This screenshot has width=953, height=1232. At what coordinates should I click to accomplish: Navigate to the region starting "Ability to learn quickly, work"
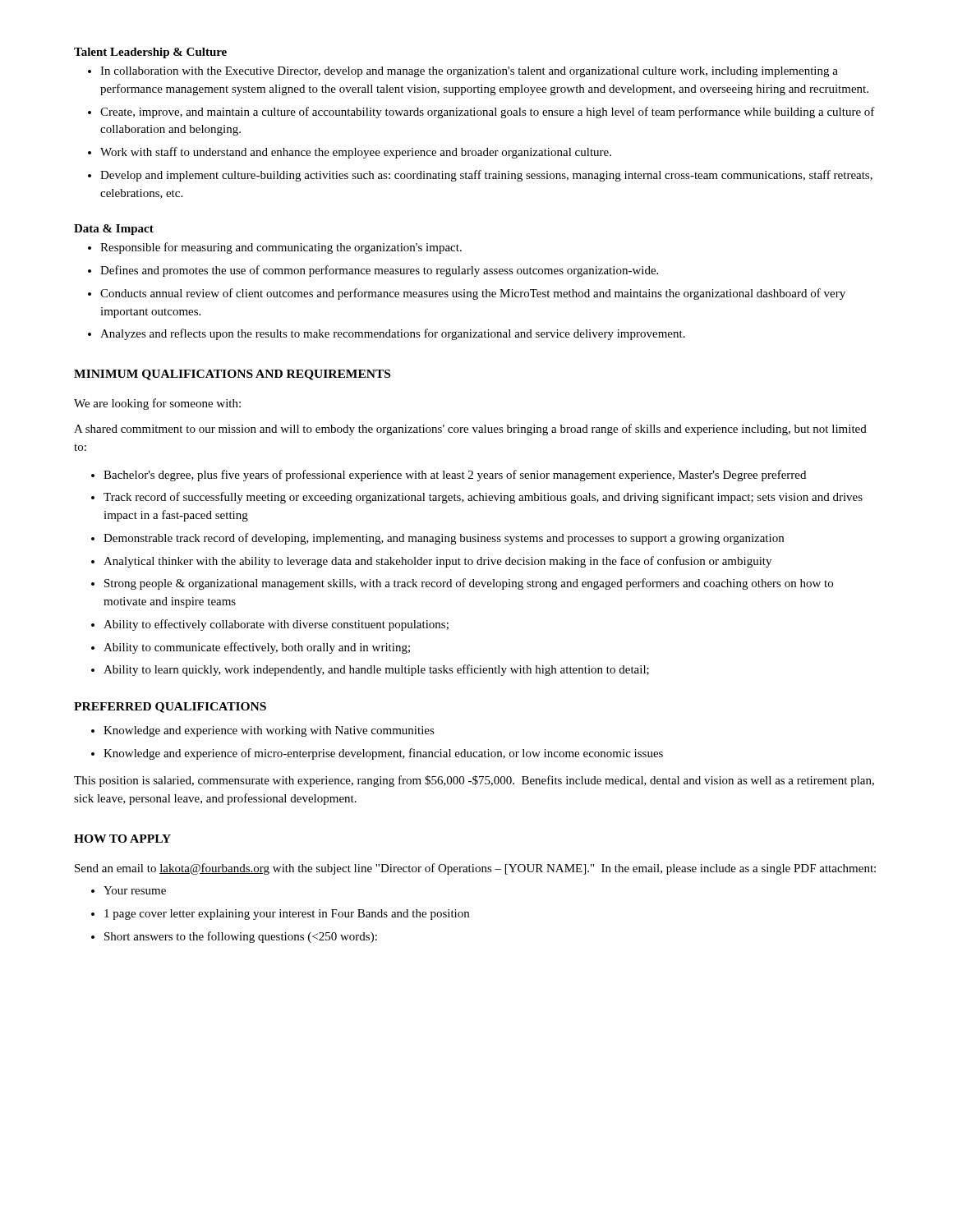[x=476, y=670]
